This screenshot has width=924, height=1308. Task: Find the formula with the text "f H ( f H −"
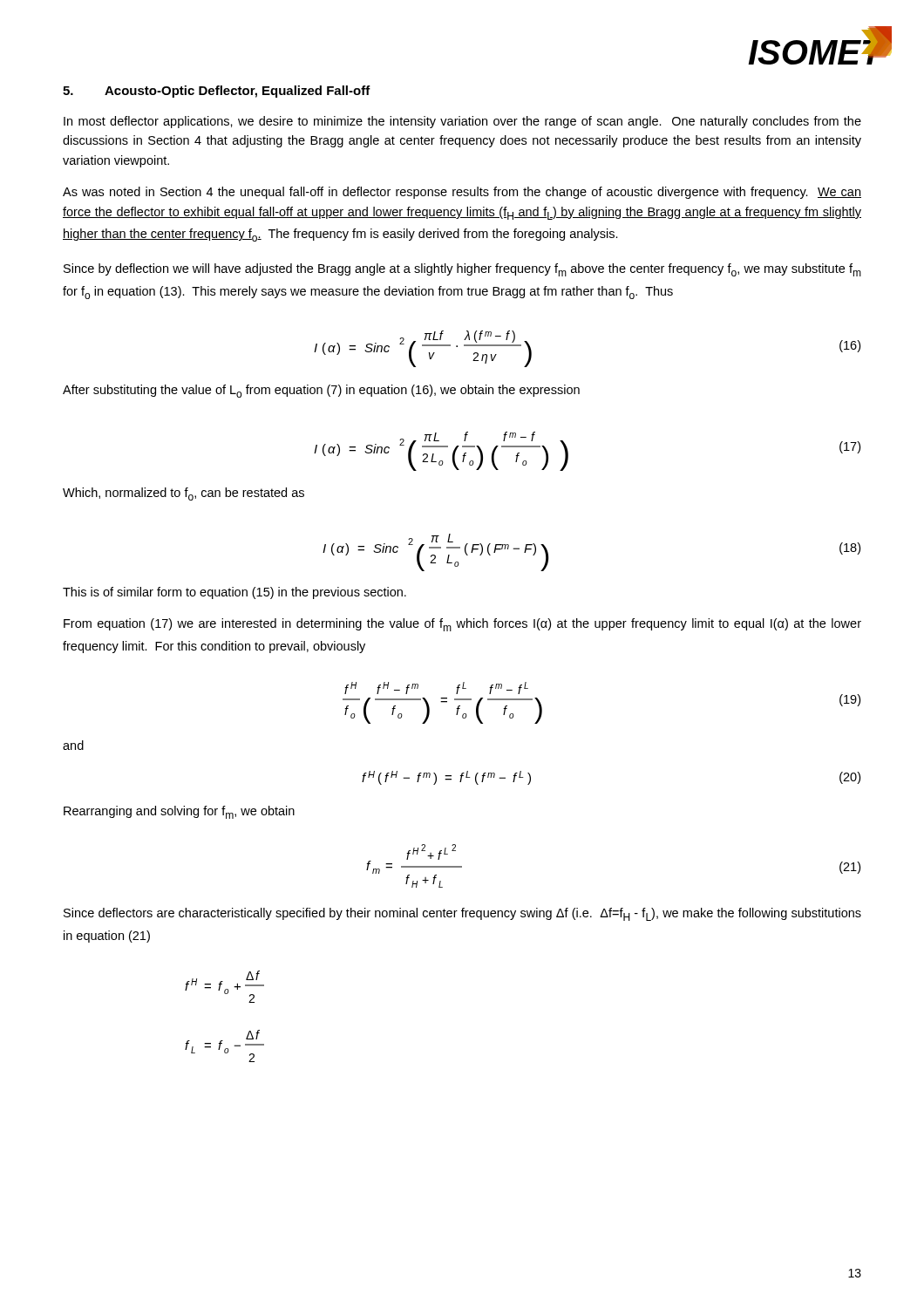coord(435,777)
